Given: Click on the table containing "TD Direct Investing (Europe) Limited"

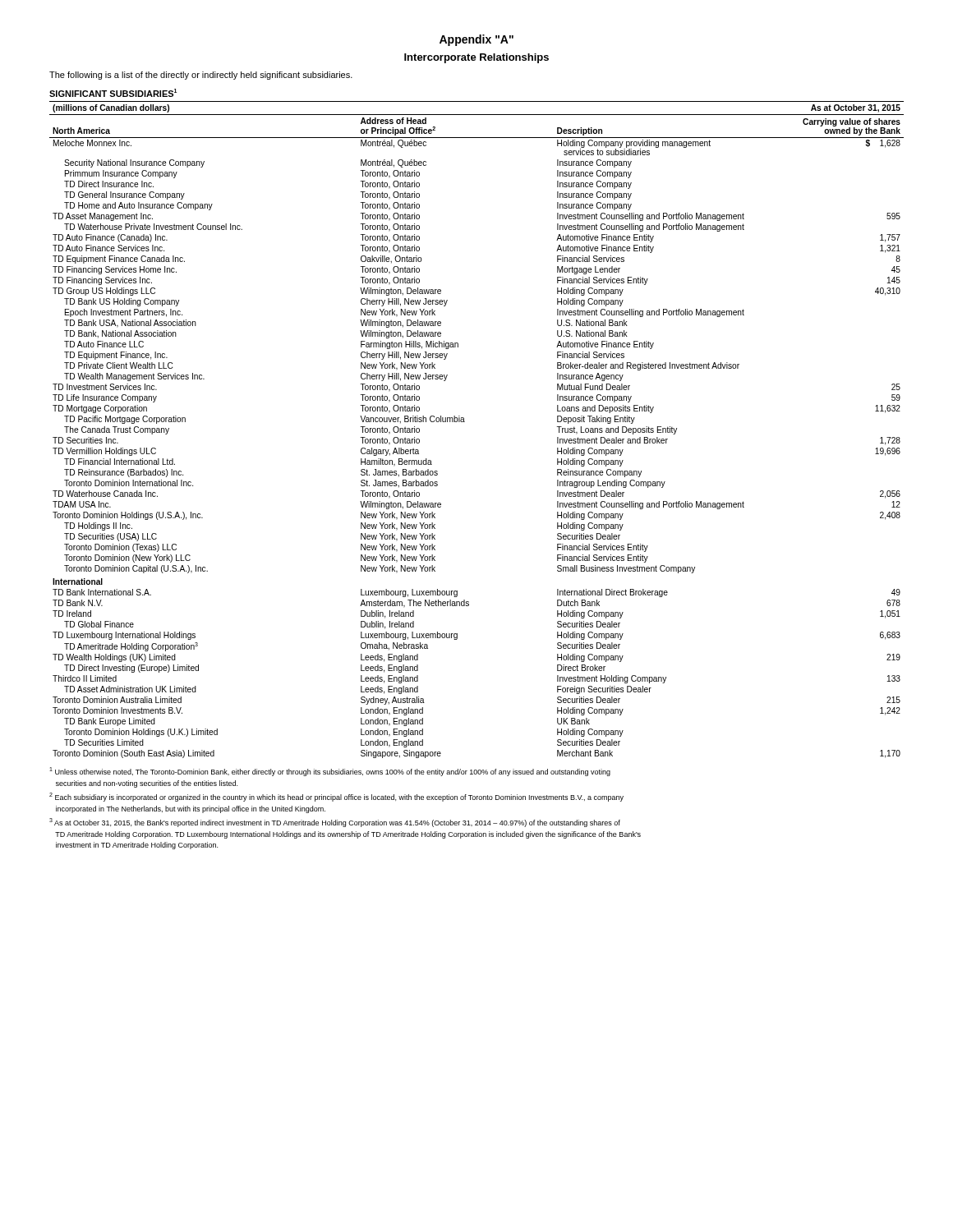Looking at the screenshot, I should click(476, 430).
